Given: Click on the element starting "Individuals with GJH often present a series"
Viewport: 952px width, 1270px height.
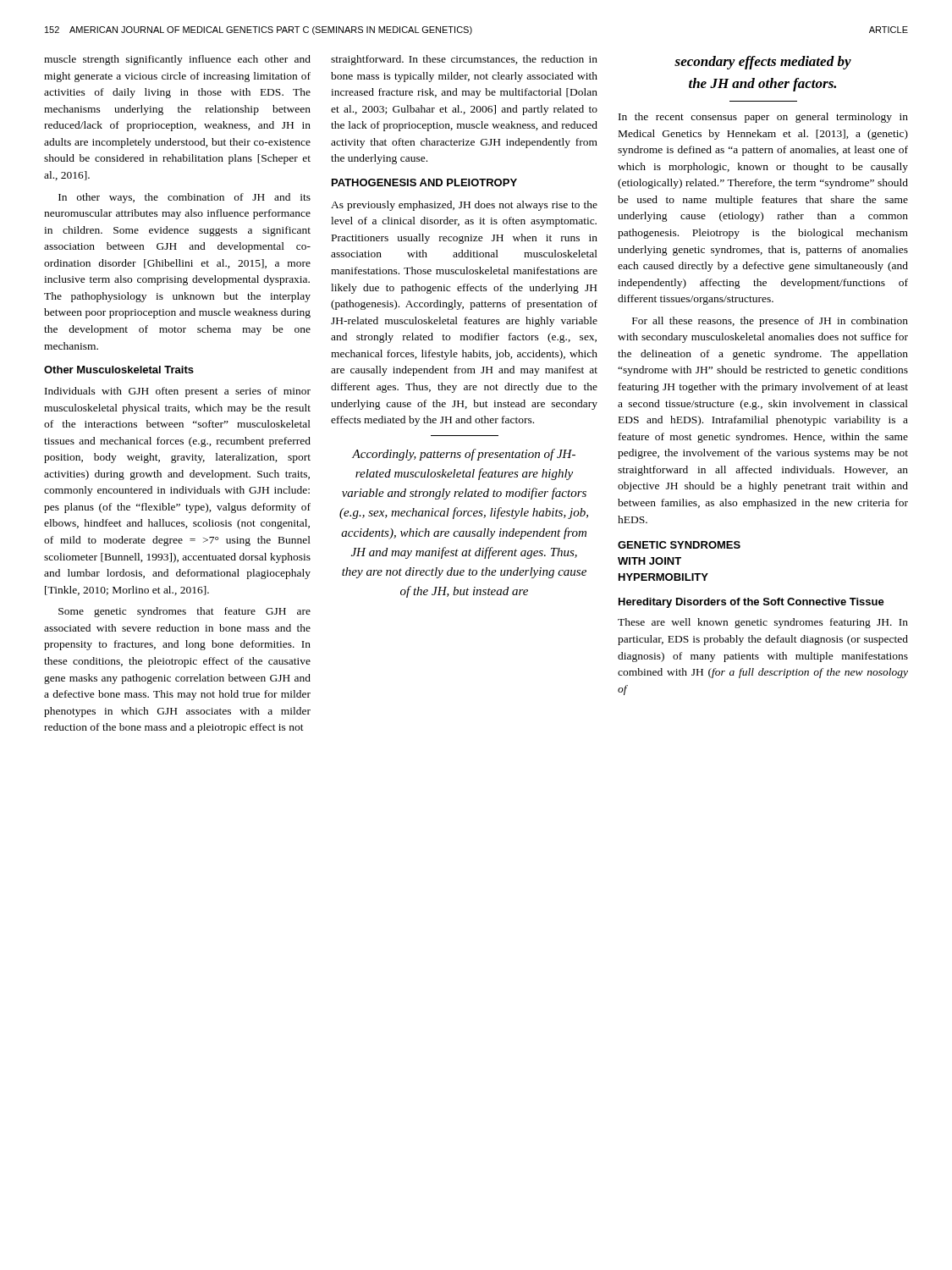Looking at the screenshot, I should click(x=177, y=559).
